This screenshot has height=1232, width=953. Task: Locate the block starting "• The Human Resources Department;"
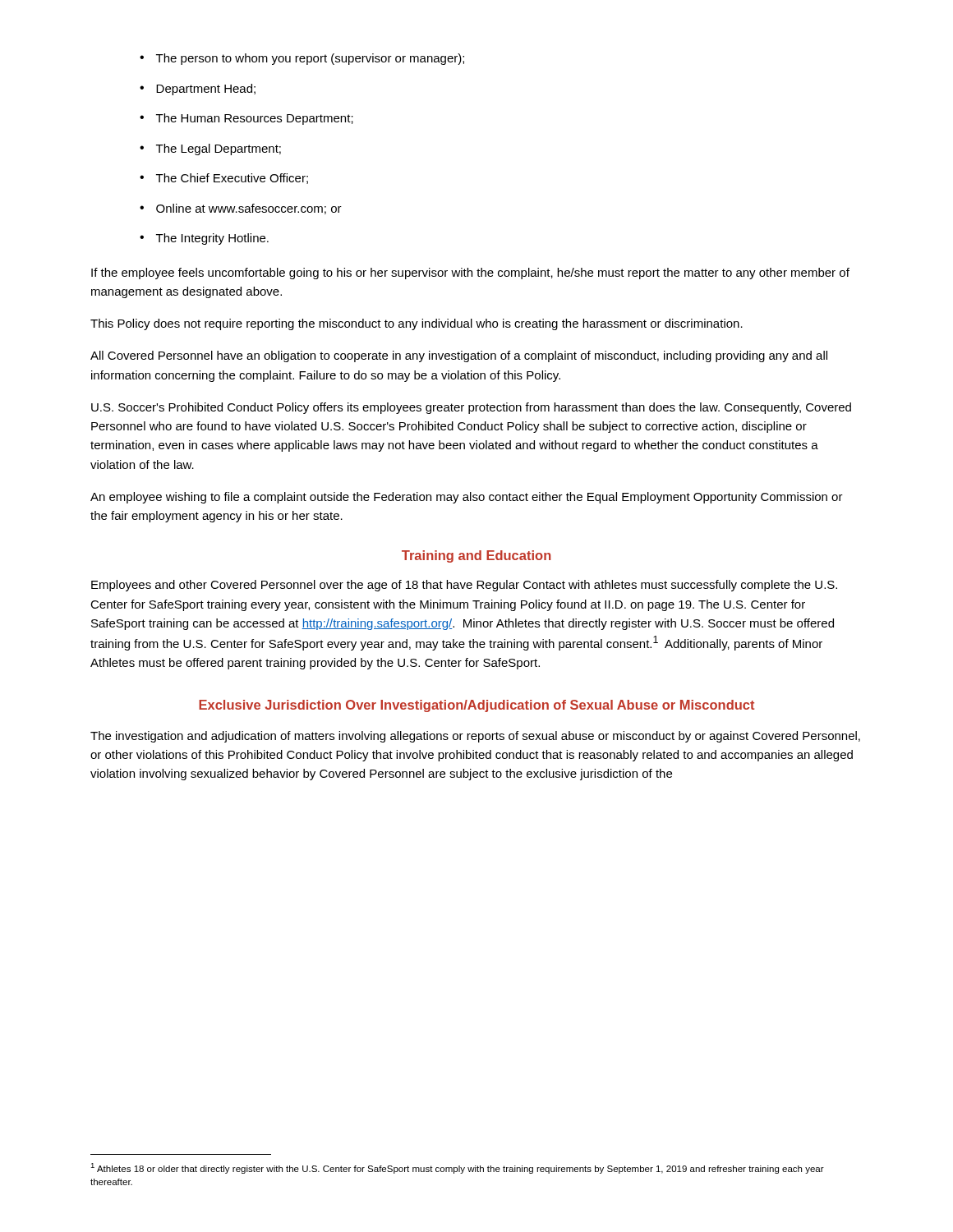(247, 119)
